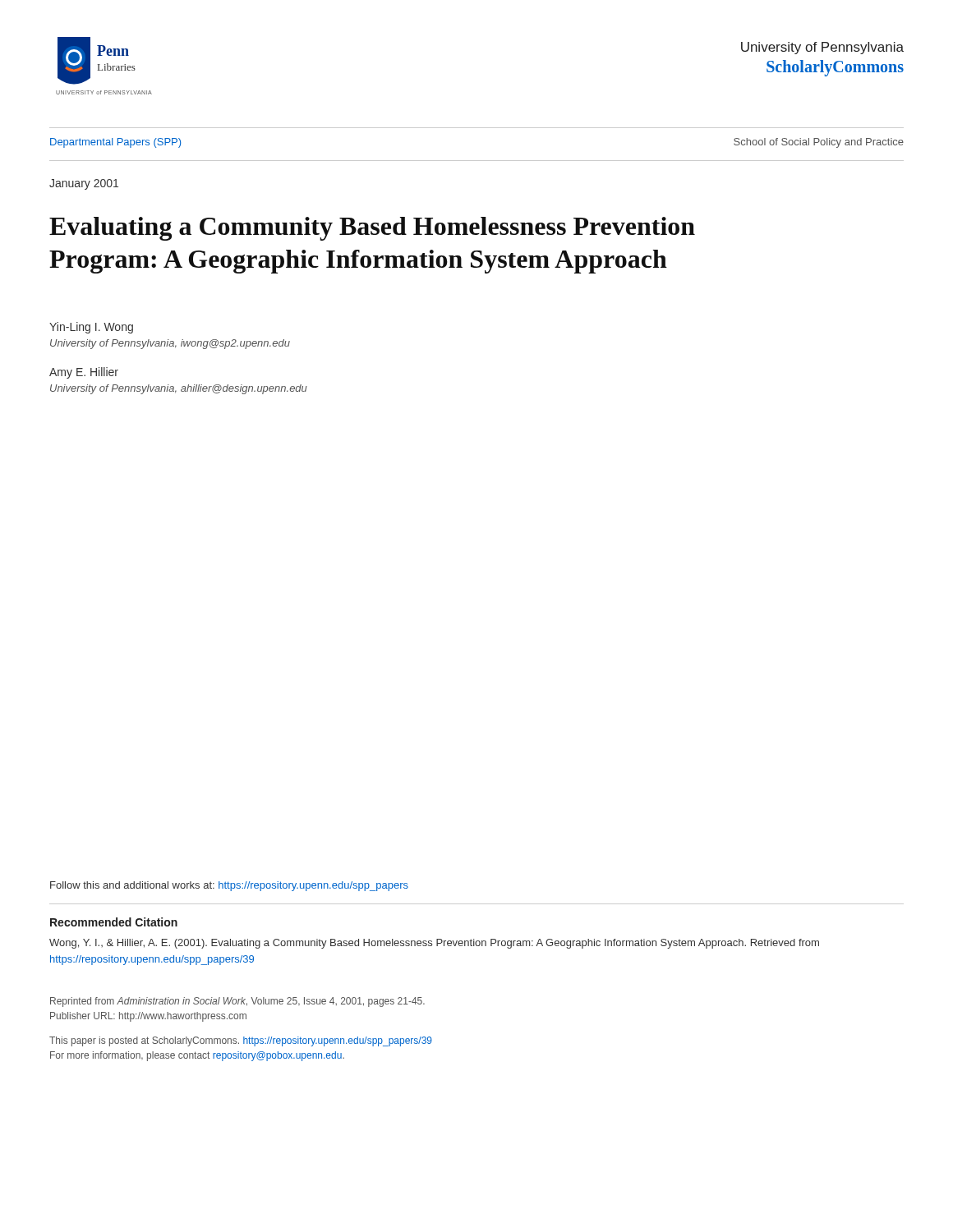Locate the block starting "Reprinted from Administration"
Screen dimensions: 1232x953
click(x=237, y=1009)
